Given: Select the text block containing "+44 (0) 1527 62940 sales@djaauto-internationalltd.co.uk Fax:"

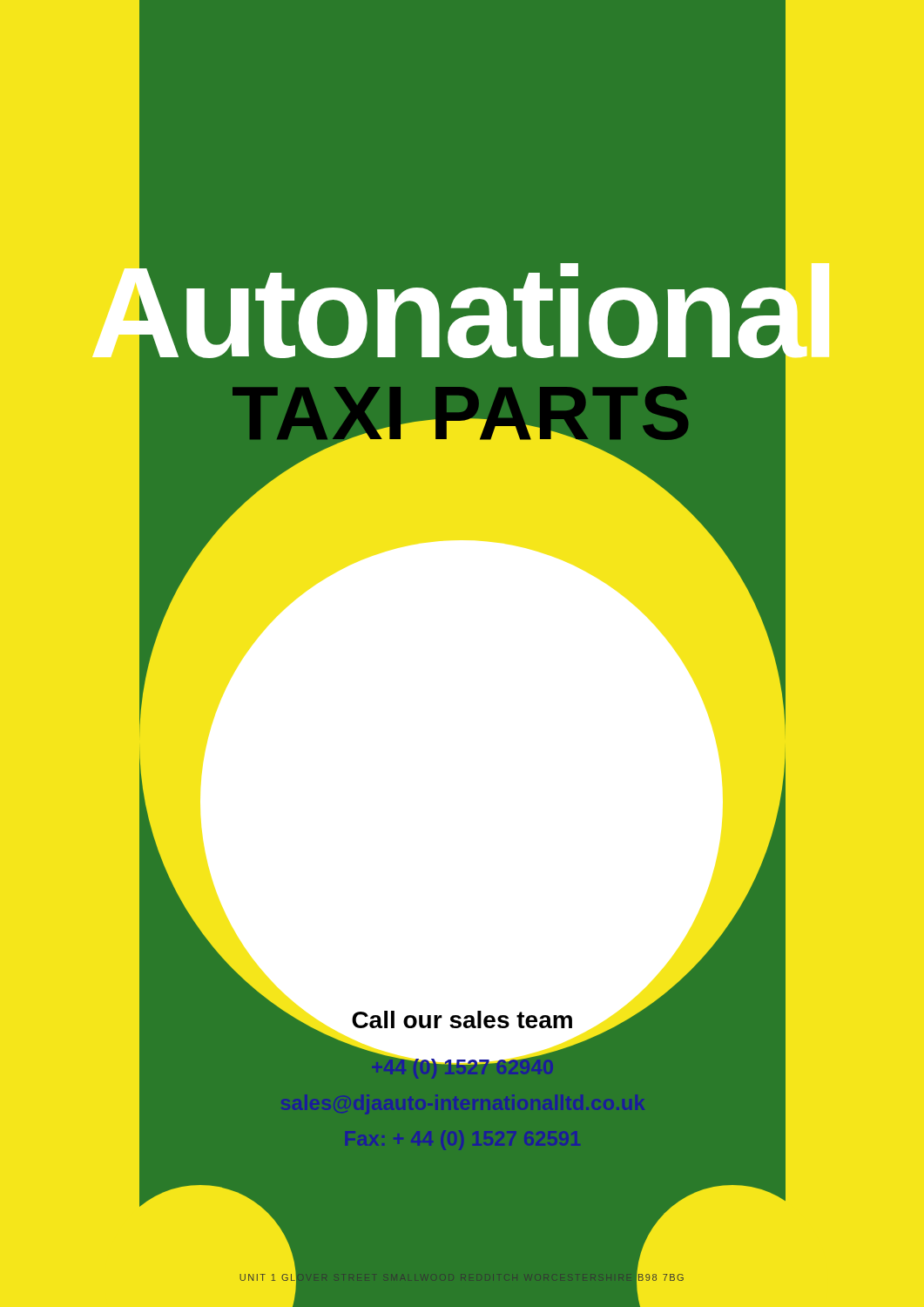Looking at the screenshot, I should pyautogui.click(x=462, y=1060).
